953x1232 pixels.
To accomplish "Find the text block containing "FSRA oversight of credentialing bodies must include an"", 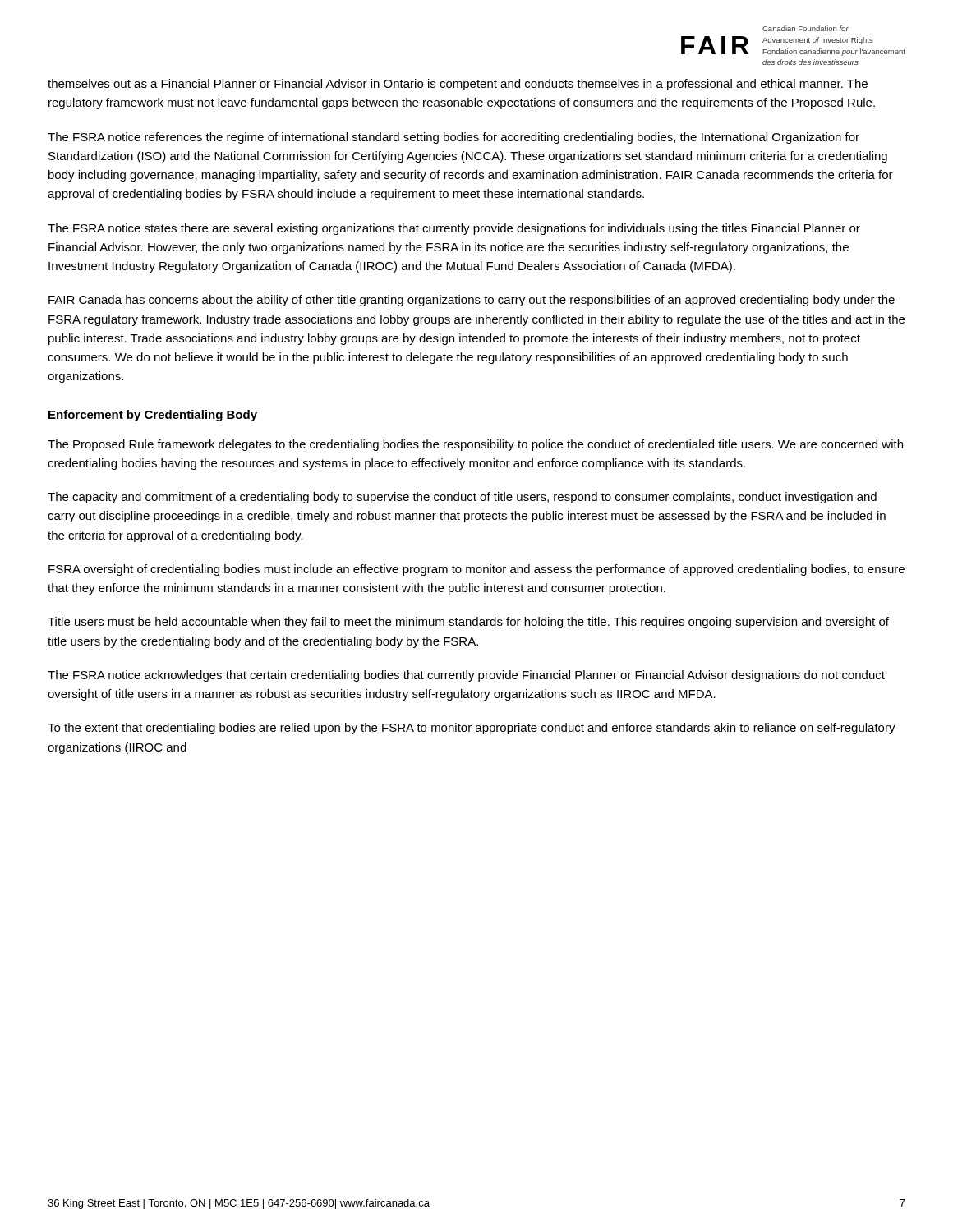I will coord(476,578).
